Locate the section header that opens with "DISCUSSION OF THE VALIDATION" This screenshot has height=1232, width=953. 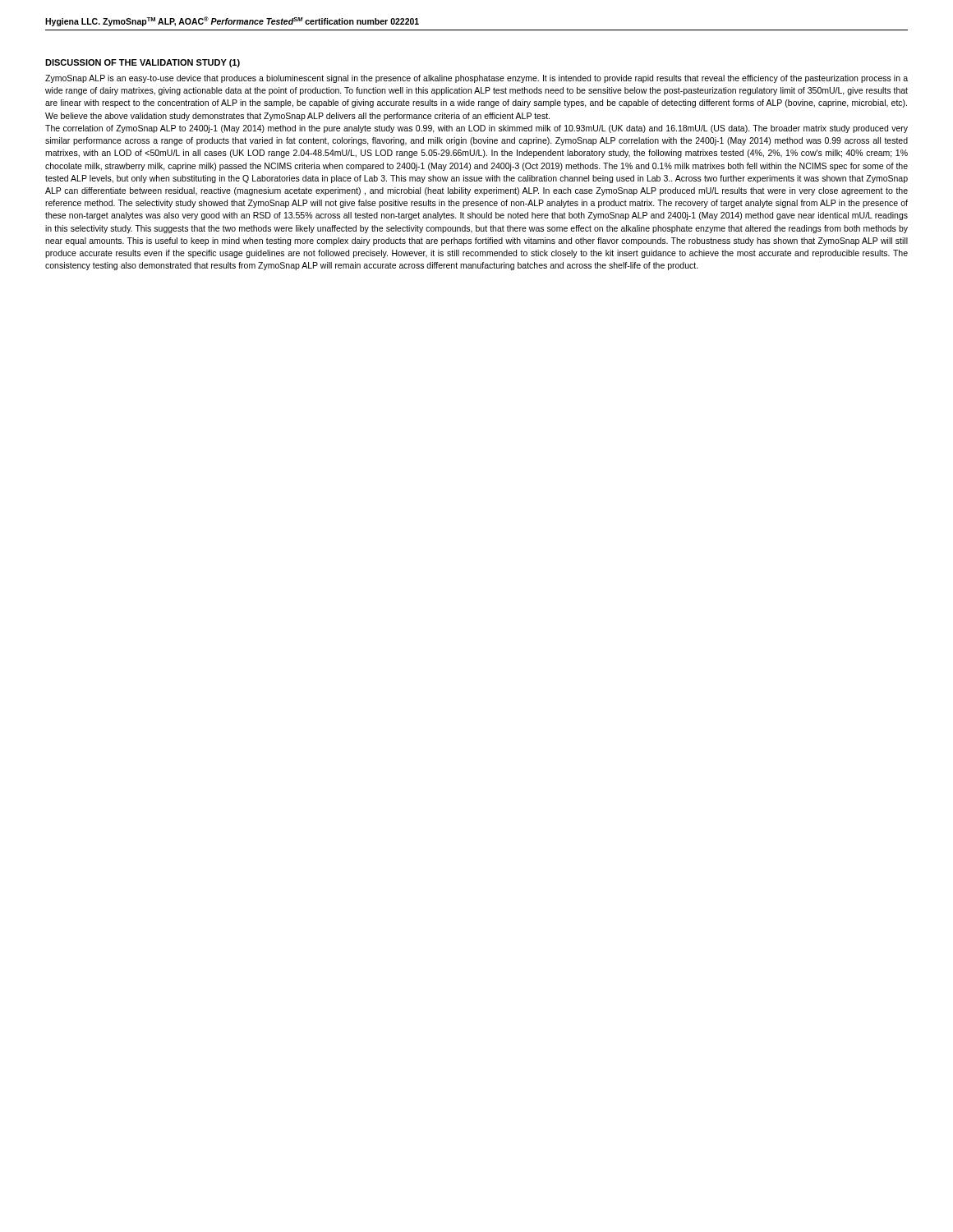[143, 62]
